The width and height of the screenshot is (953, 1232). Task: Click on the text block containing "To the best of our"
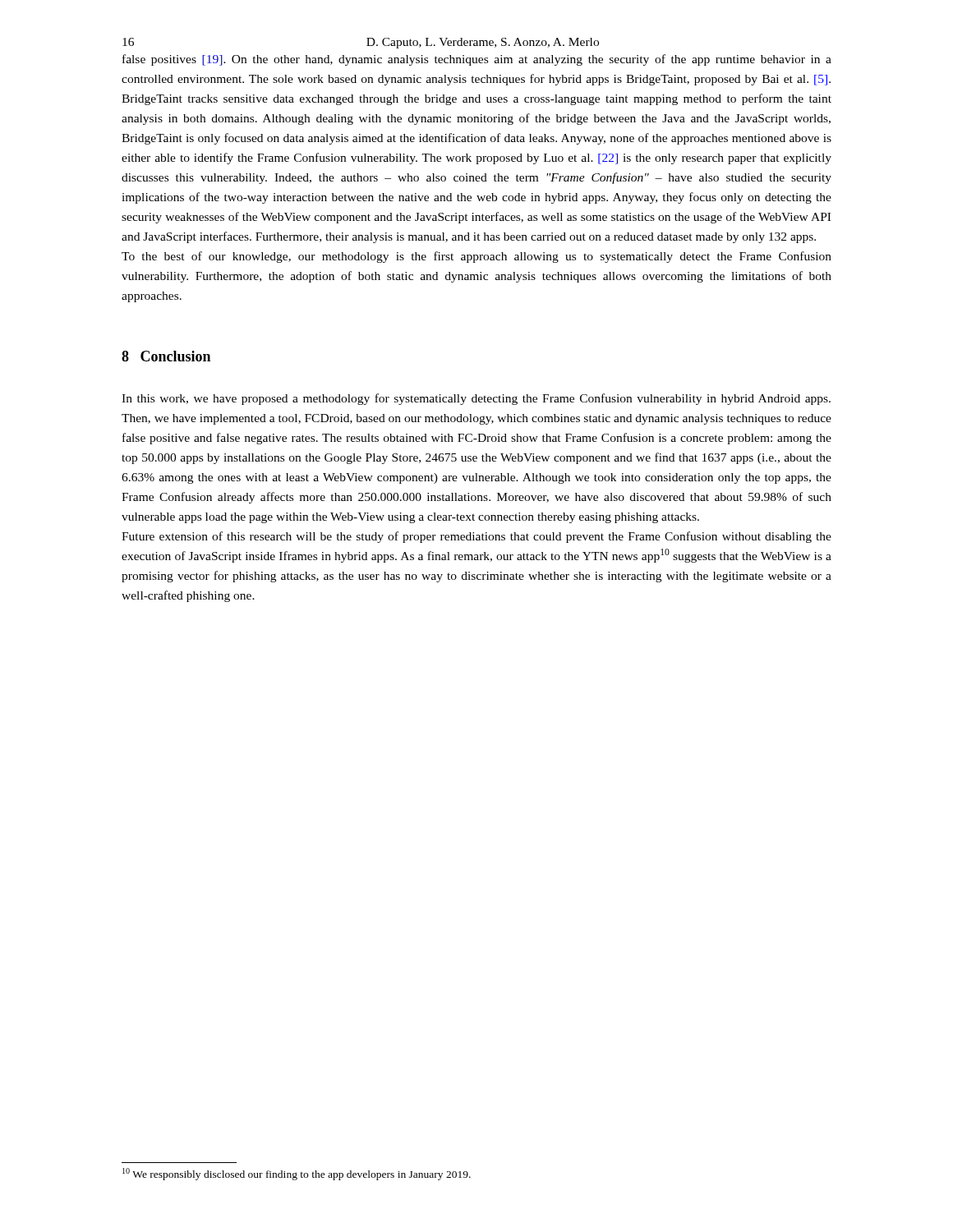pos(476,276)
